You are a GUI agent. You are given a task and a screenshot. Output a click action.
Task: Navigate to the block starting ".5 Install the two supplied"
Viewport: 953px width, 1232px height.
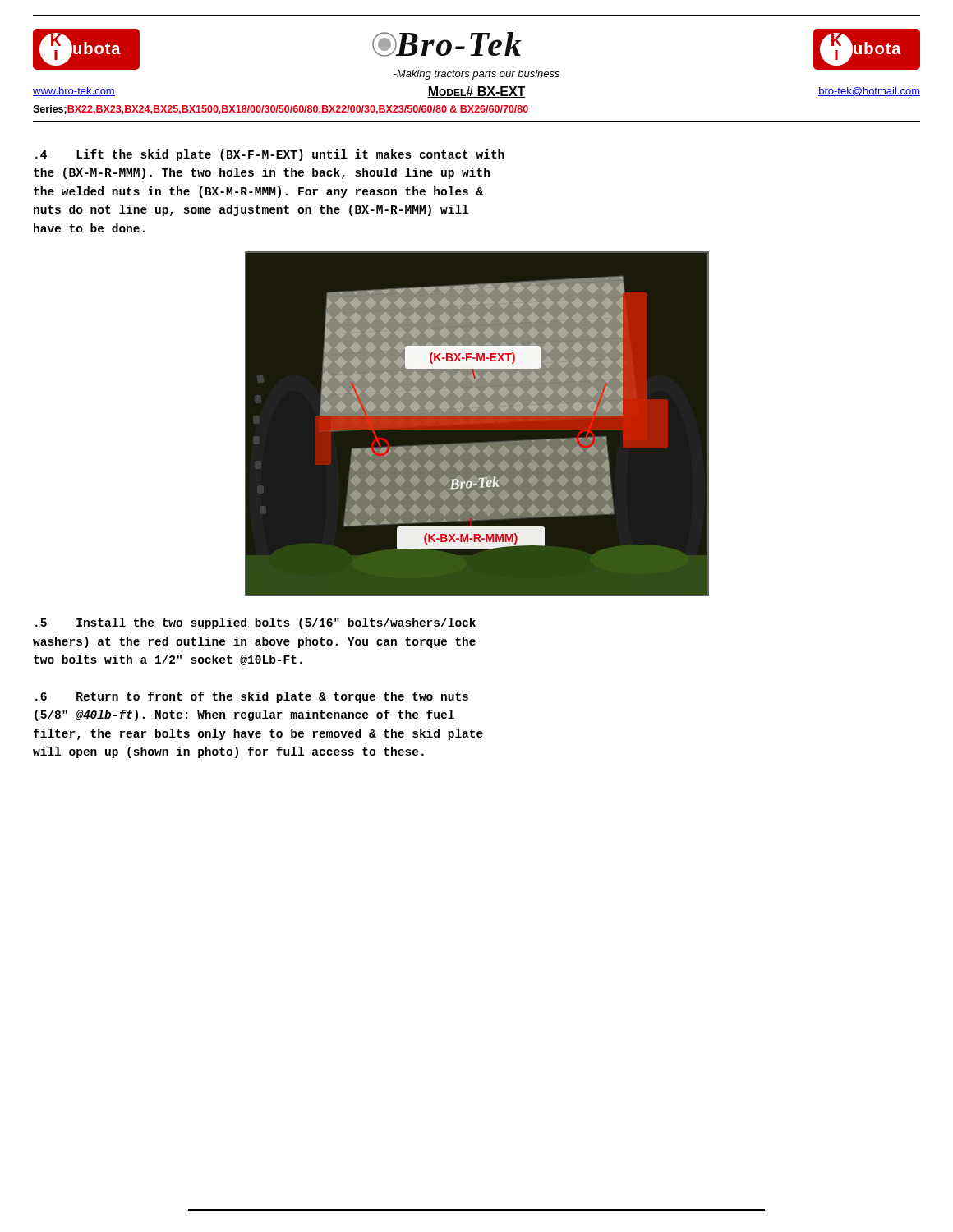(254, 642)
